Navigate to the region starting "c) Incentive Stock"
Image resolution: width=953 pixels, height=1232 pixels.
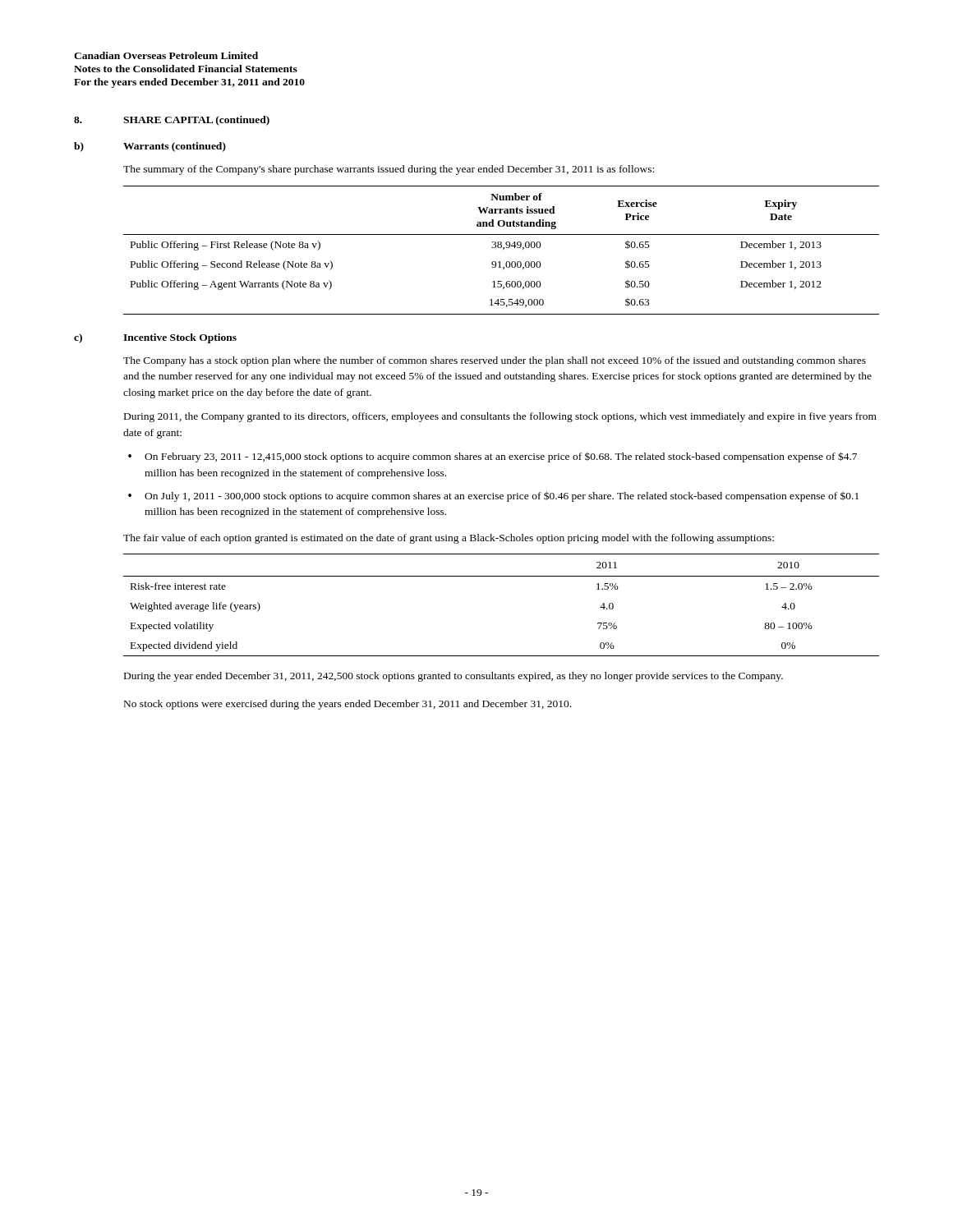(155, 338)
